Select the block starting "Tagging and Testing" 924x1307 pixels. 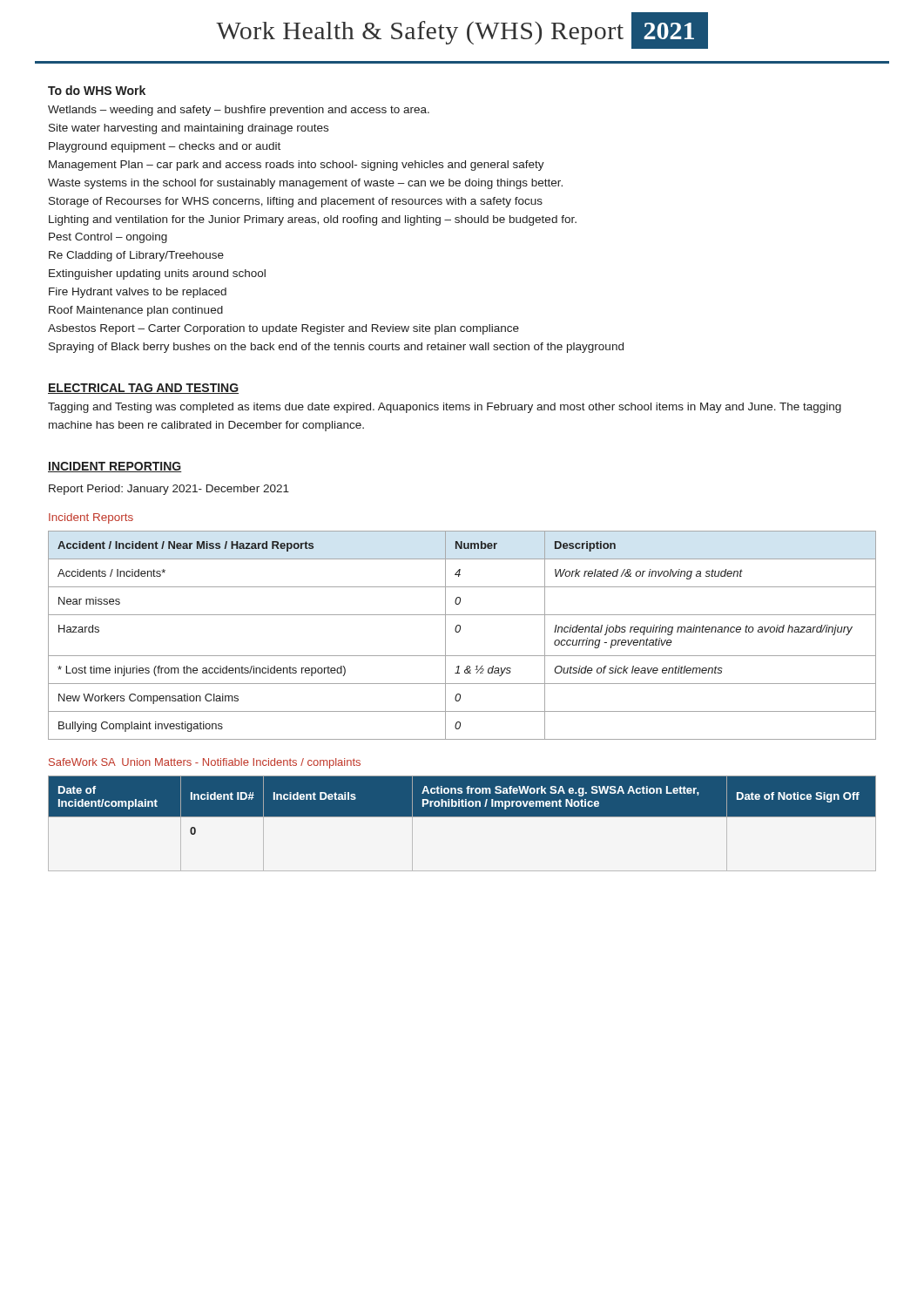point(445,415)
